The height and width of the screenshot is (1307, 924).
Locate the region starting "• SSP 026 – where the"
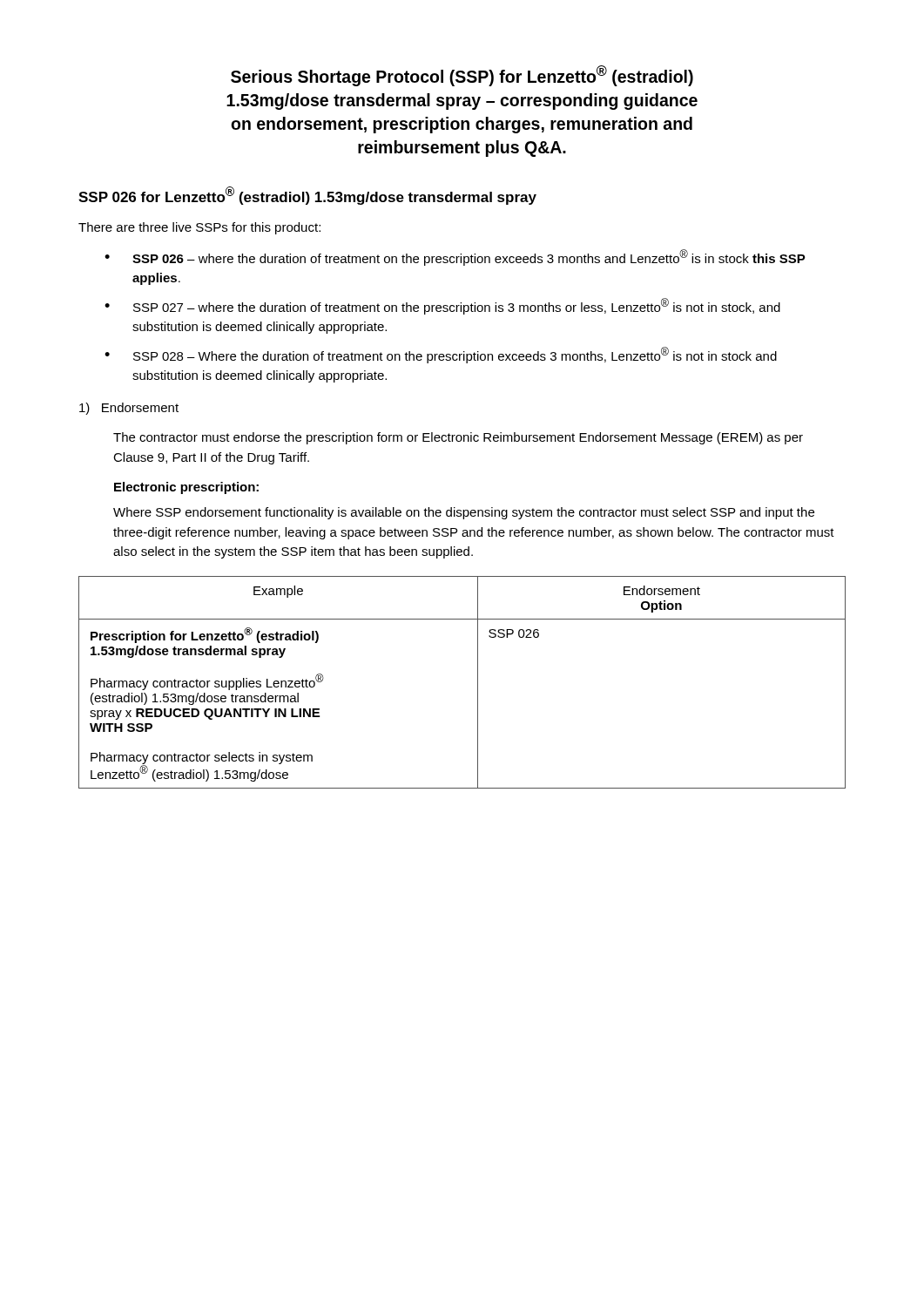click(x=475, y=267)
